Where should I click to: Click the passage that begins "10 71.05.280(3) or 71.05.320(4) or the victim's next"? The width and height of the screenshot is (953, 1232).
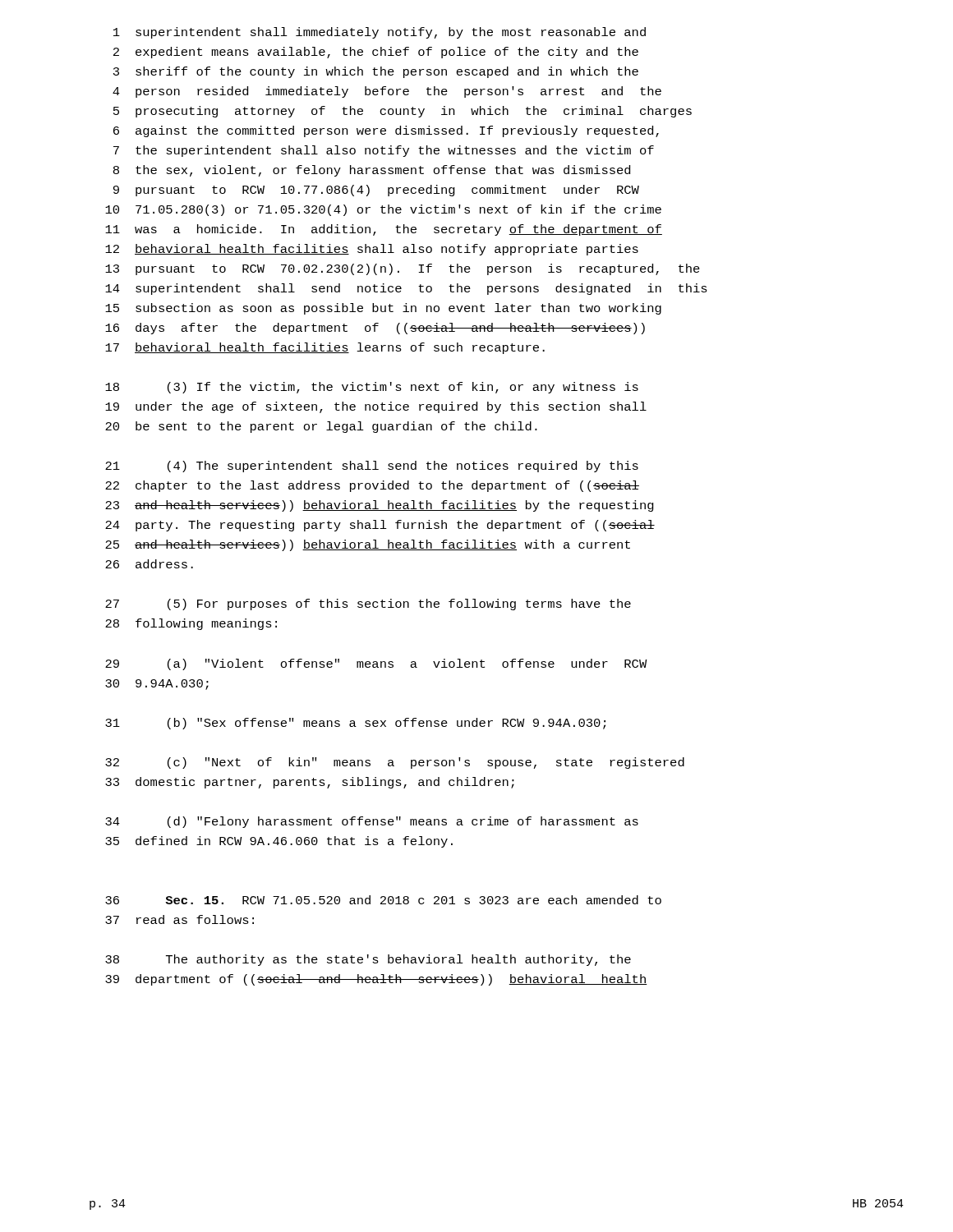pyautogui.click(x=496, y=210)
